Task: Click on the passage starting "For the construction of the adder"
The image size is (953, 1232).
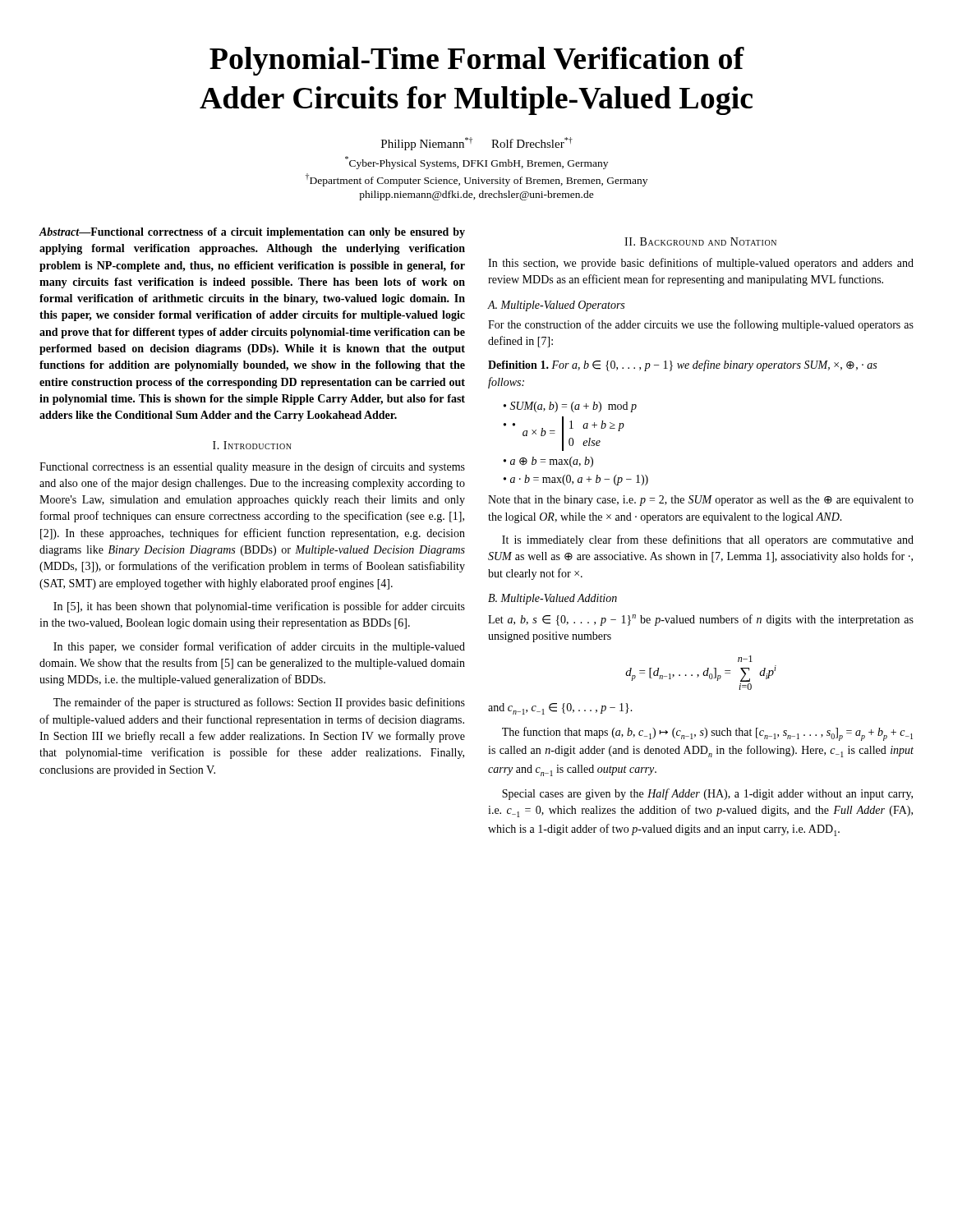Action: click(701, 333)
